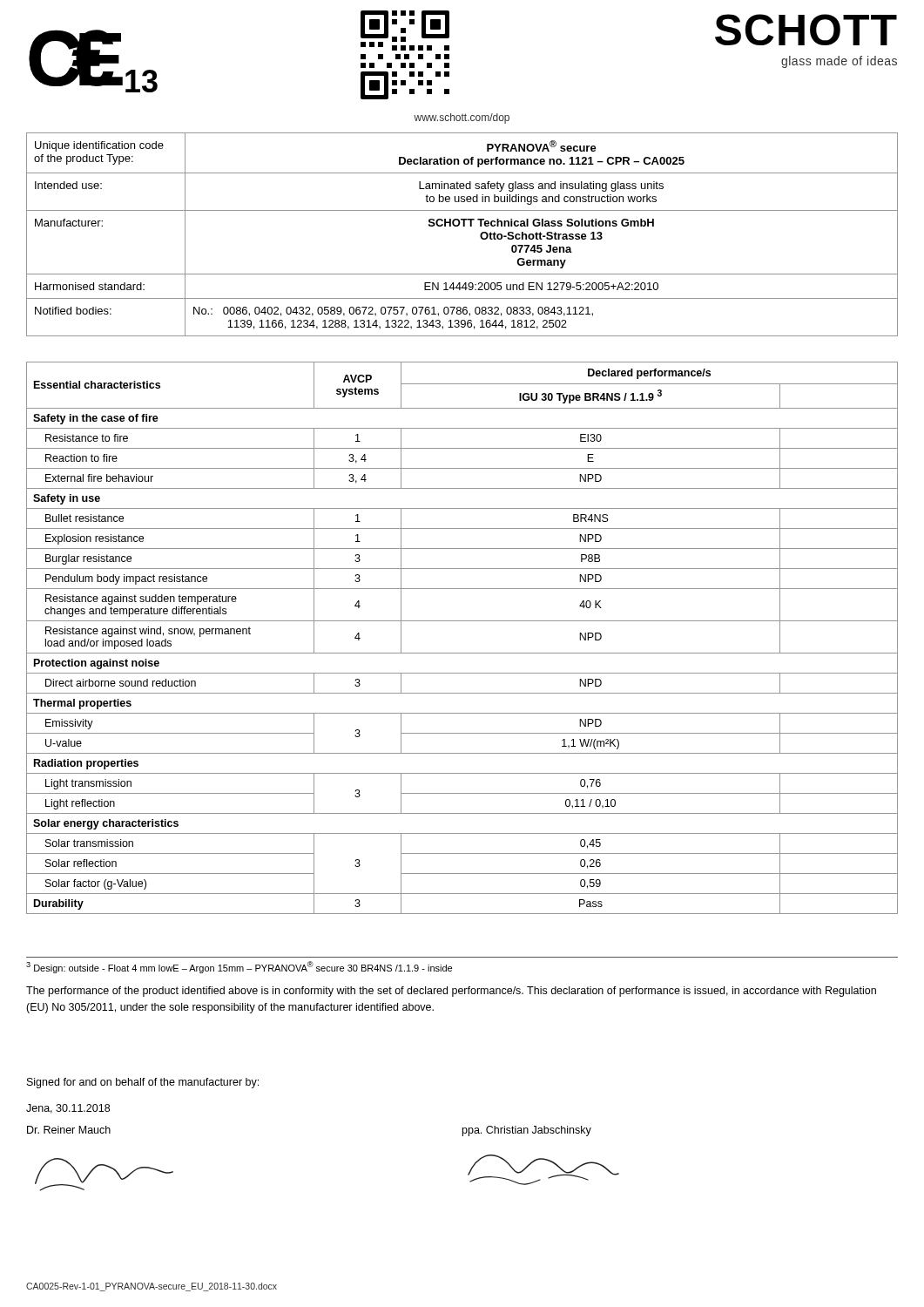
Task: Find the table that mentions "Bullet resistance"
Action: click(x=462, y=638)
